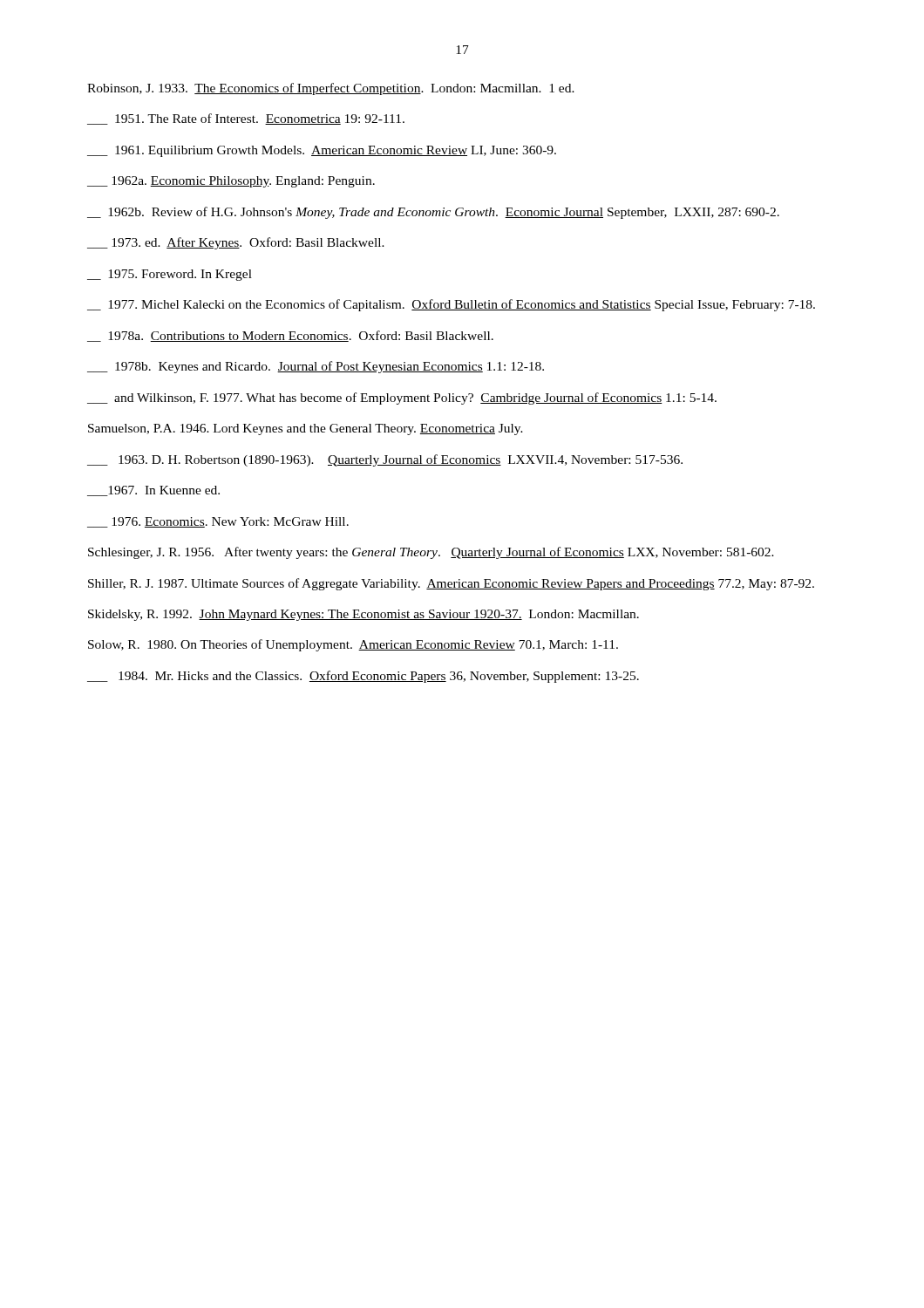Where is the passage that starts "___ 1962a. Economic"?
The image size is (924, 1308).
click(231, 180)
